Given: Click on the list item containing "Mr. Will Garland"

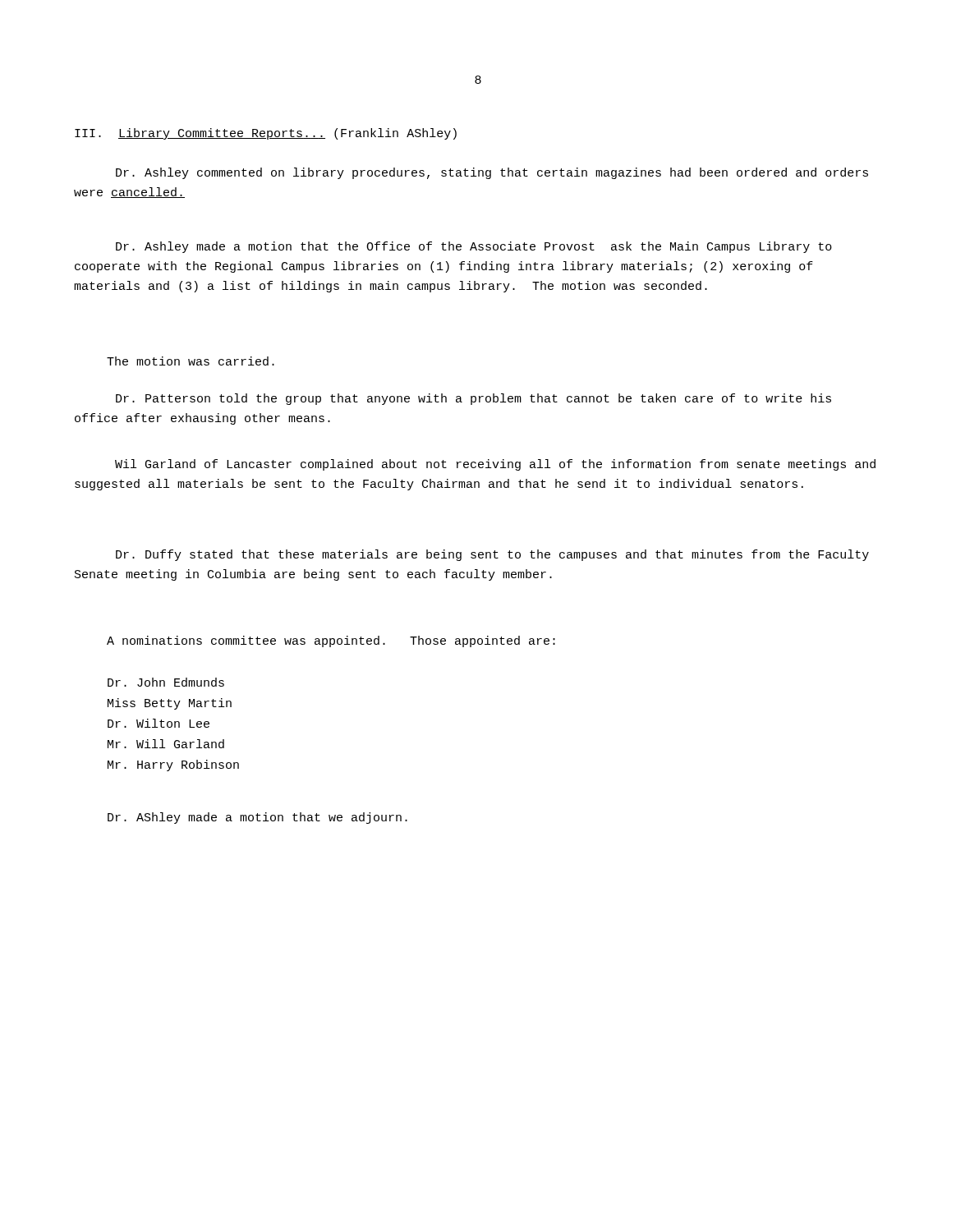Looking at the screenshot, I should 166,745.
